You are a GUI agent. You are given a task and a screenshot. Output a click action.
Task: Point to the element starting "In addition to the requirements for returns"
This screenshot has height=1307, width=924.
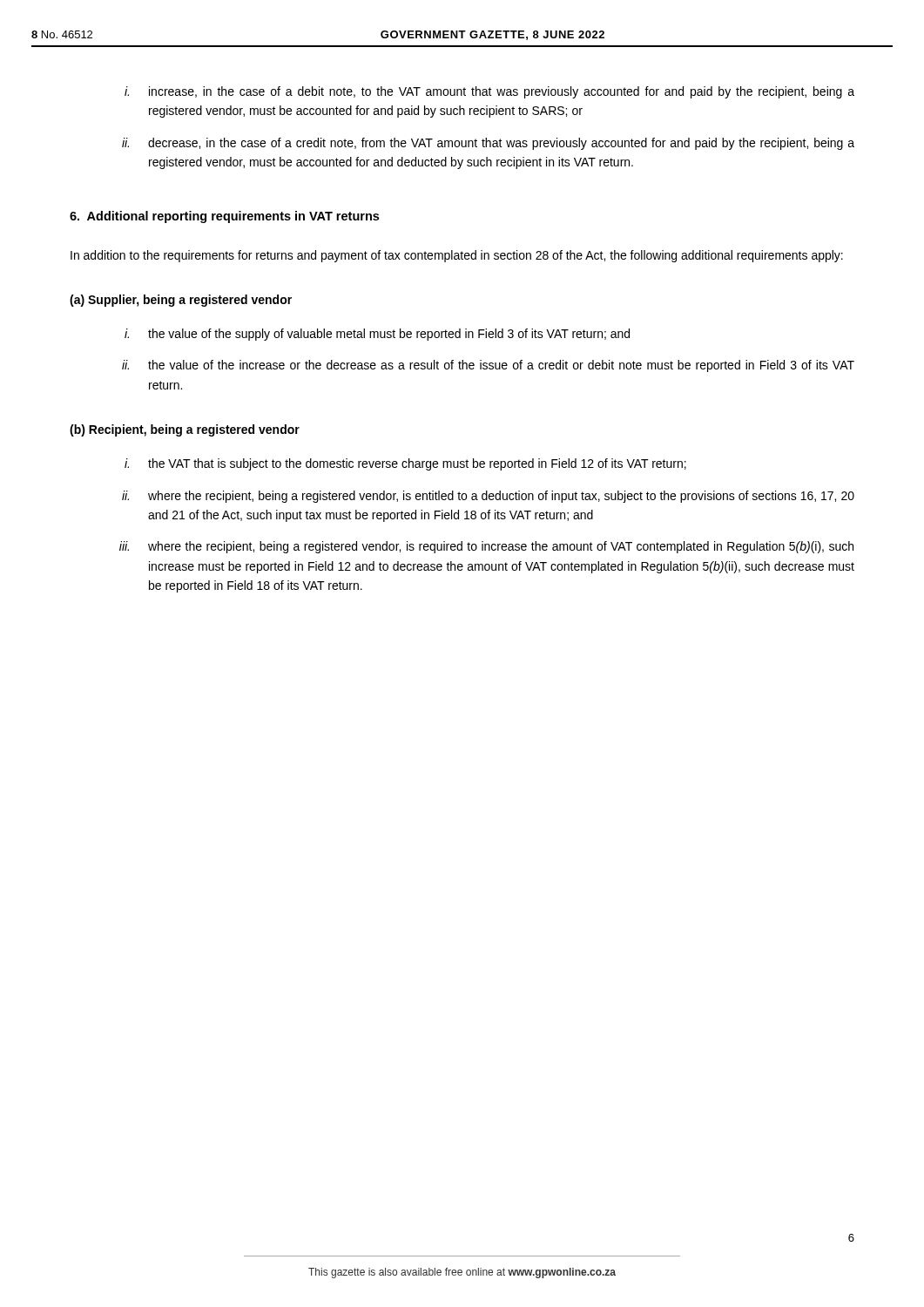[457, 255]
